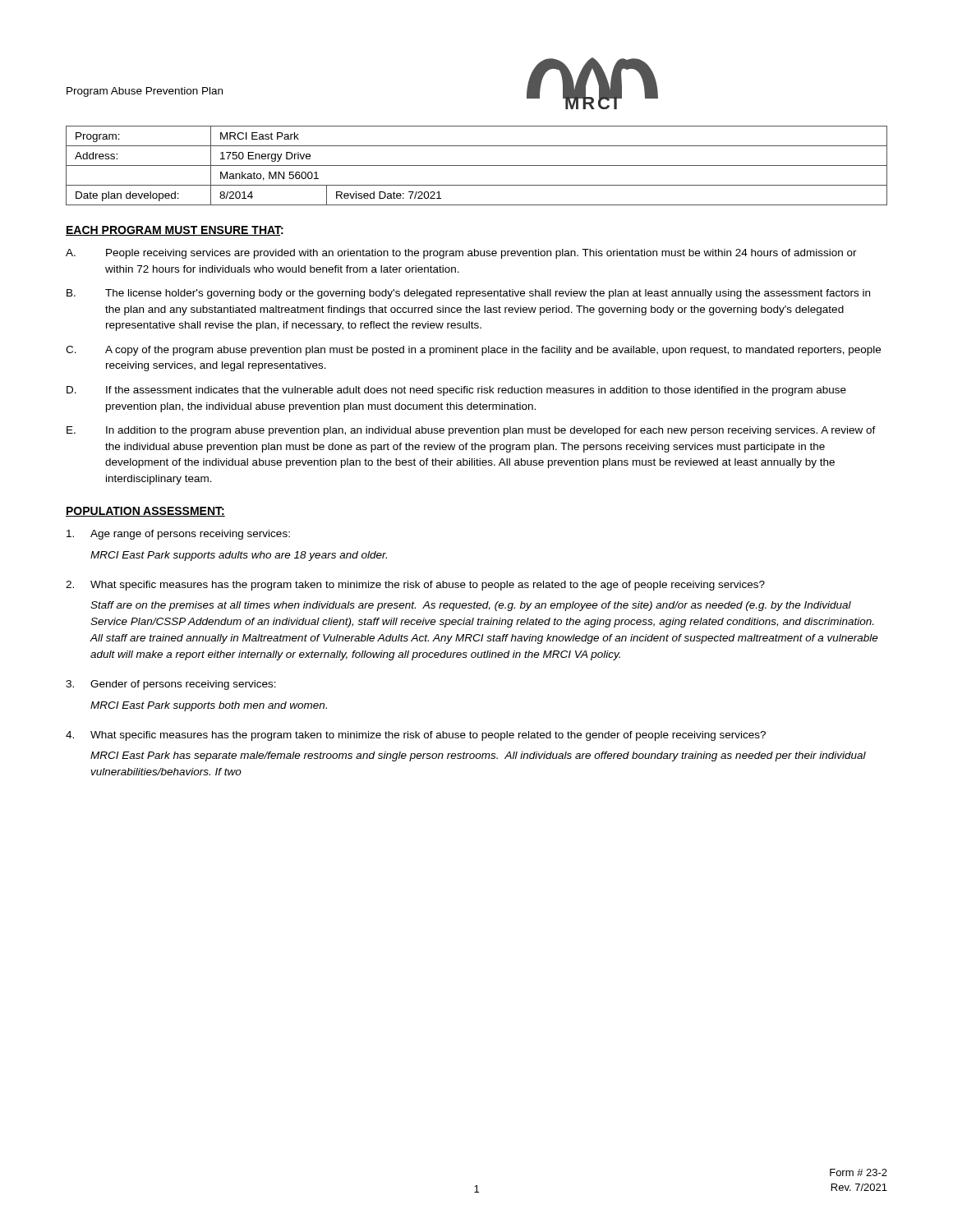Find the block on this page that starts "MRCI East Park has"
The image size is (953, 1232).
click(478, 764)
